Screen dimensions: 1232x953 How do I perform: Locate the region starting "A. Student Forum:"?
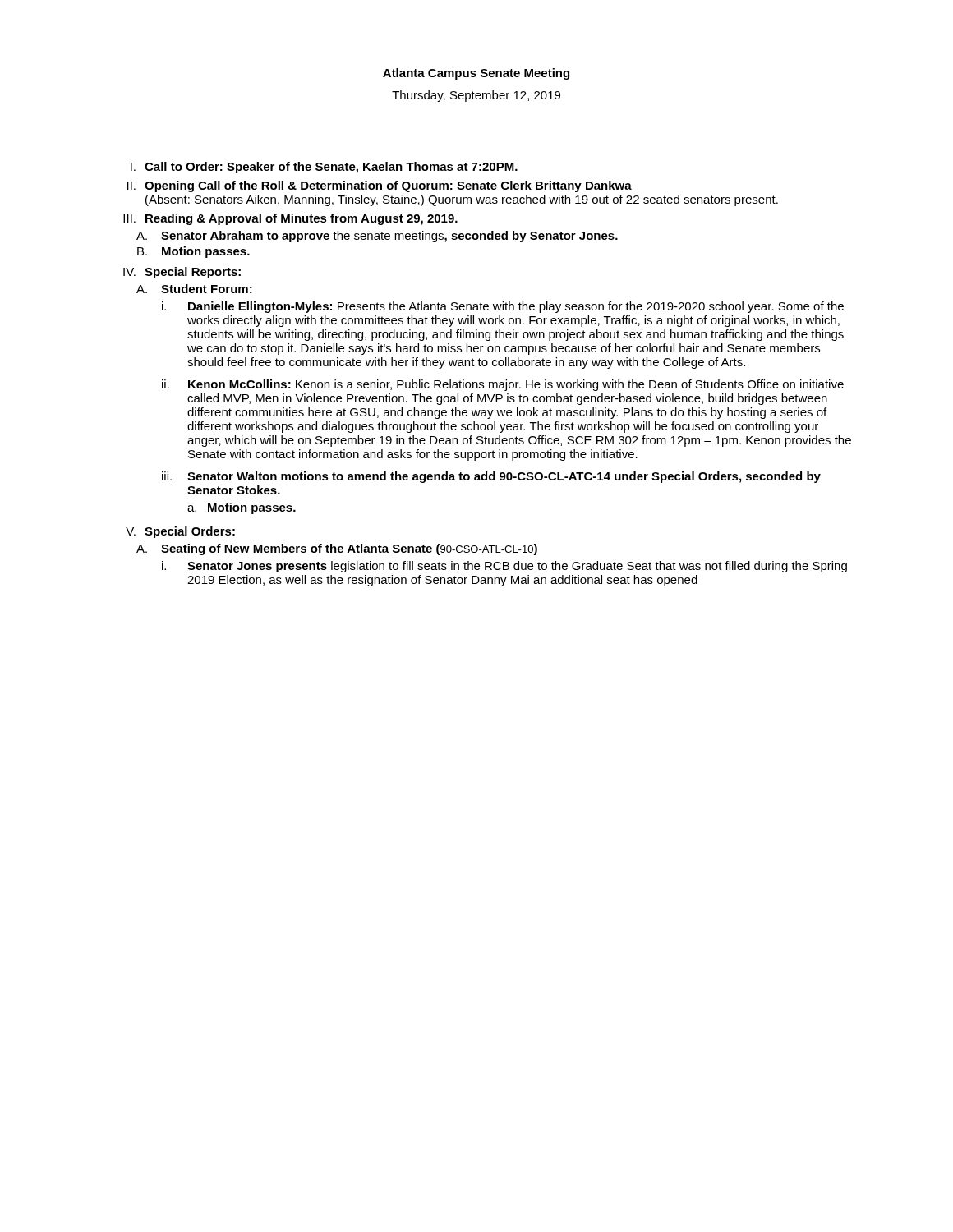point(195,289)
